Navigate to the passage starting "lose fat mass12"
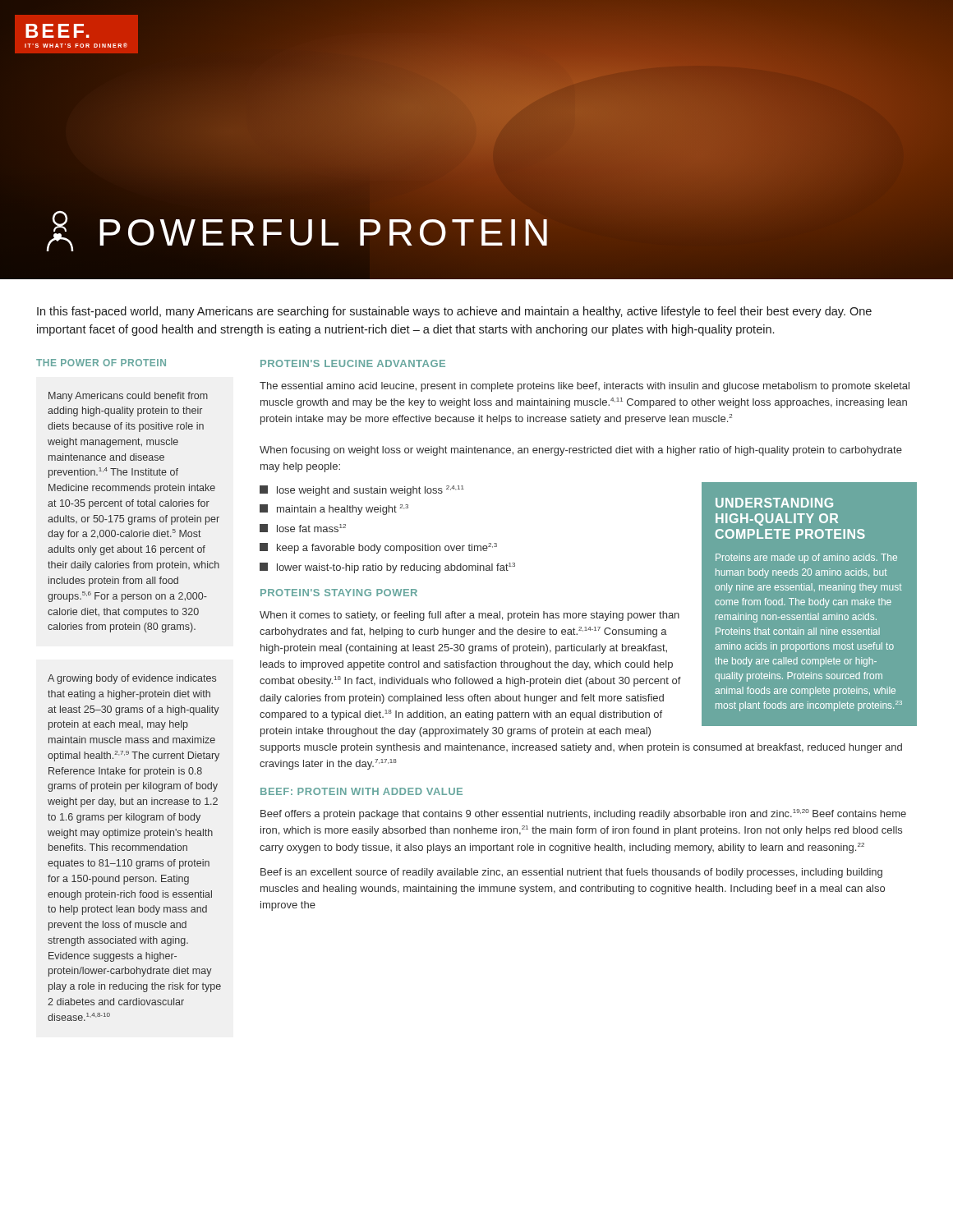The width and height of the screenshot is (953, 1232). tap(303, 528)
